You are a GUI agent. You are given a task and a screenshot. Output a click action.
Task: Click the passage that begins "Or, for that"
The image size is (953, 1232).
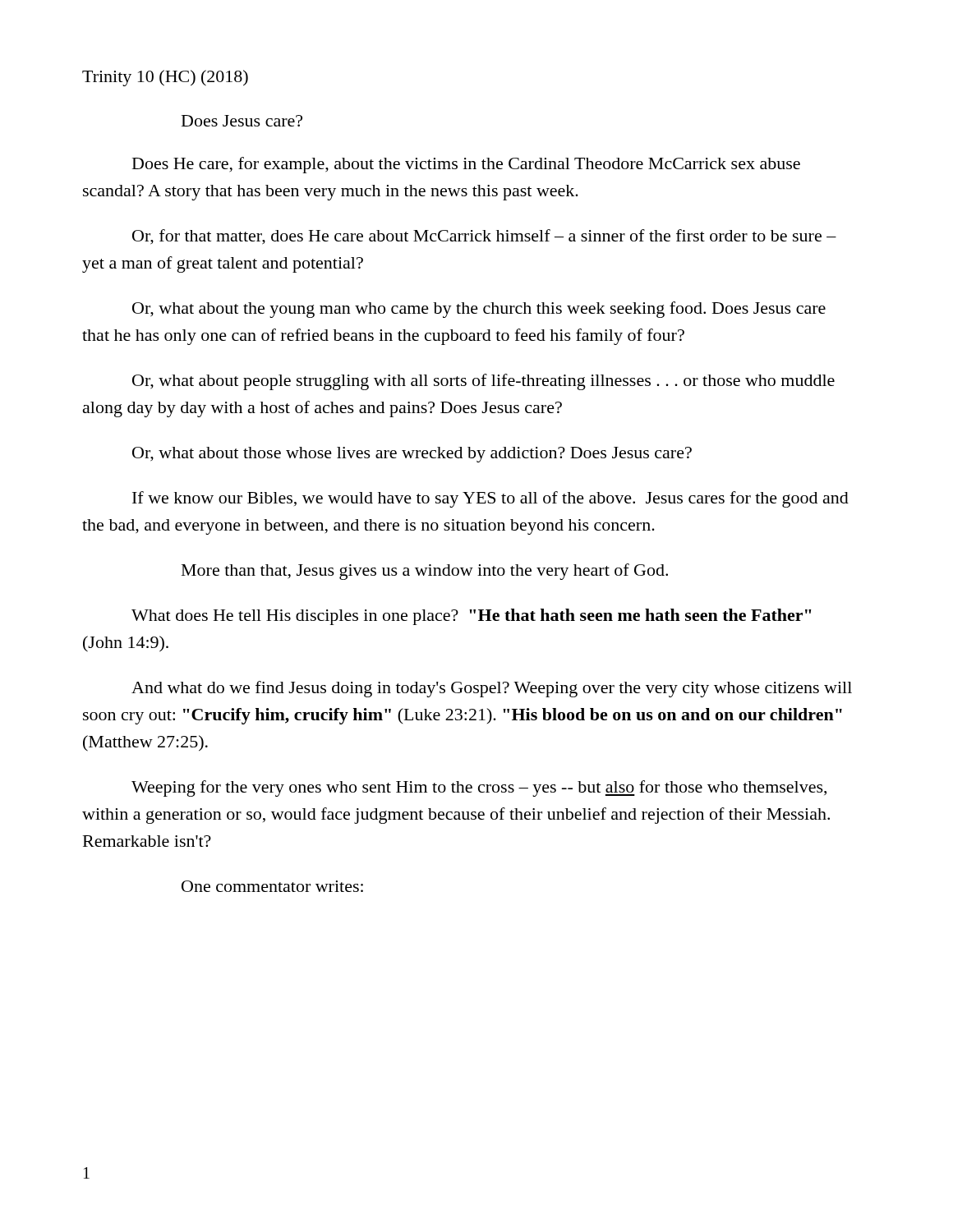(459, 249)
